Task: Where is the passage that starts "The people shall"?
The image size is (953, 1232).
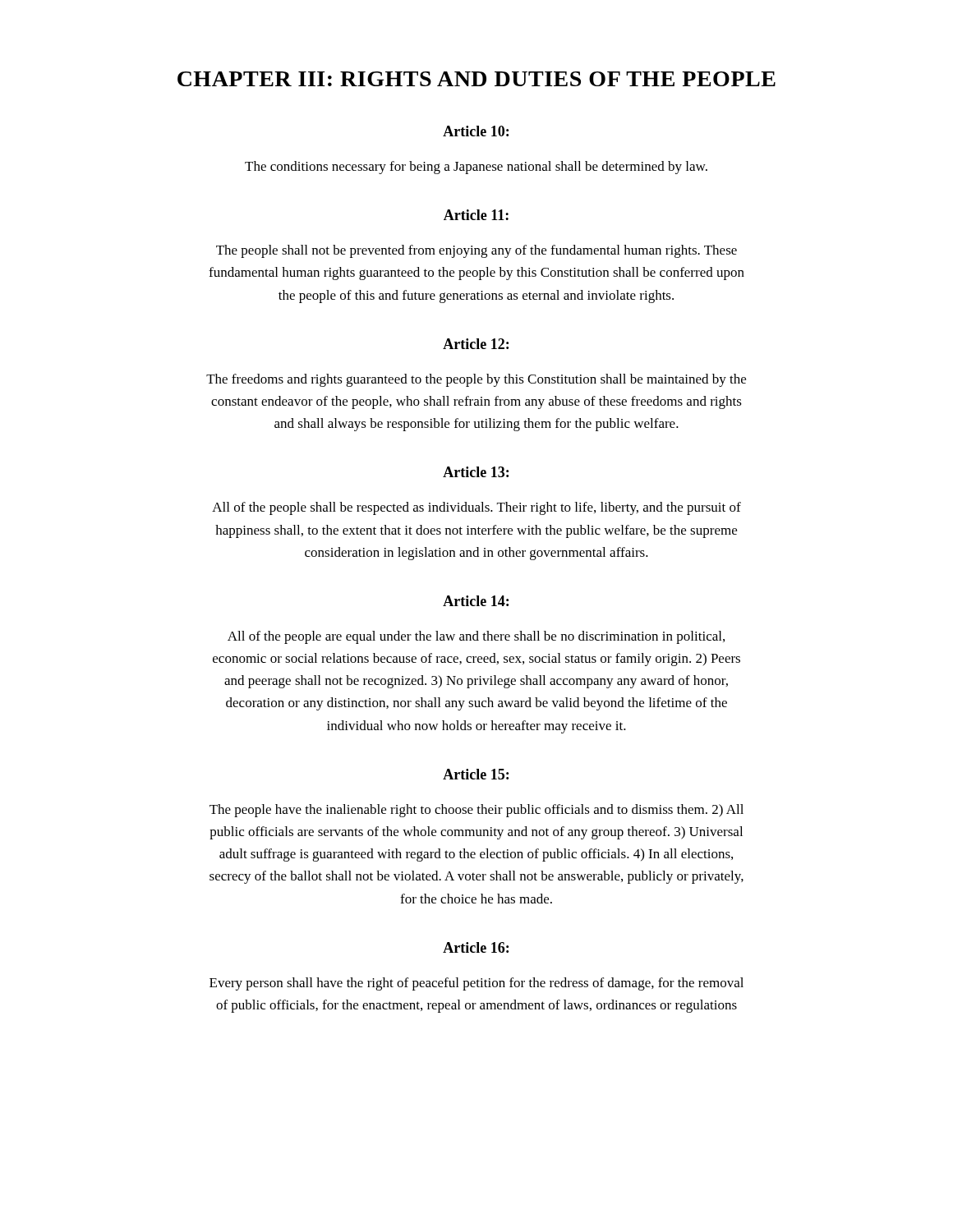Action: point(476,273)
